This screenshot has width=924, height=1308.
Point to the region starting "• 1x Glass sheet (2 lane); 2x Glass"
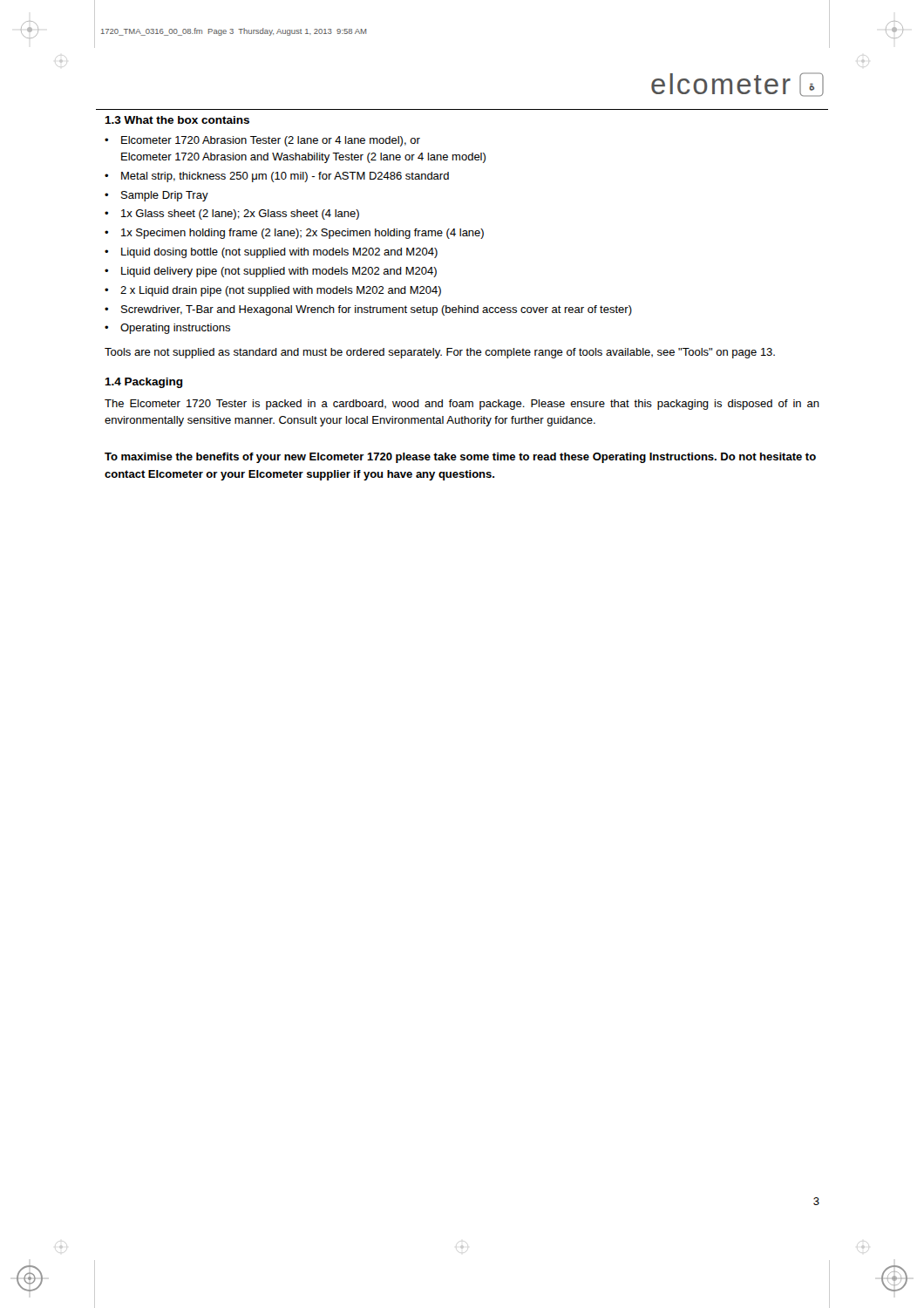(232, 215)
